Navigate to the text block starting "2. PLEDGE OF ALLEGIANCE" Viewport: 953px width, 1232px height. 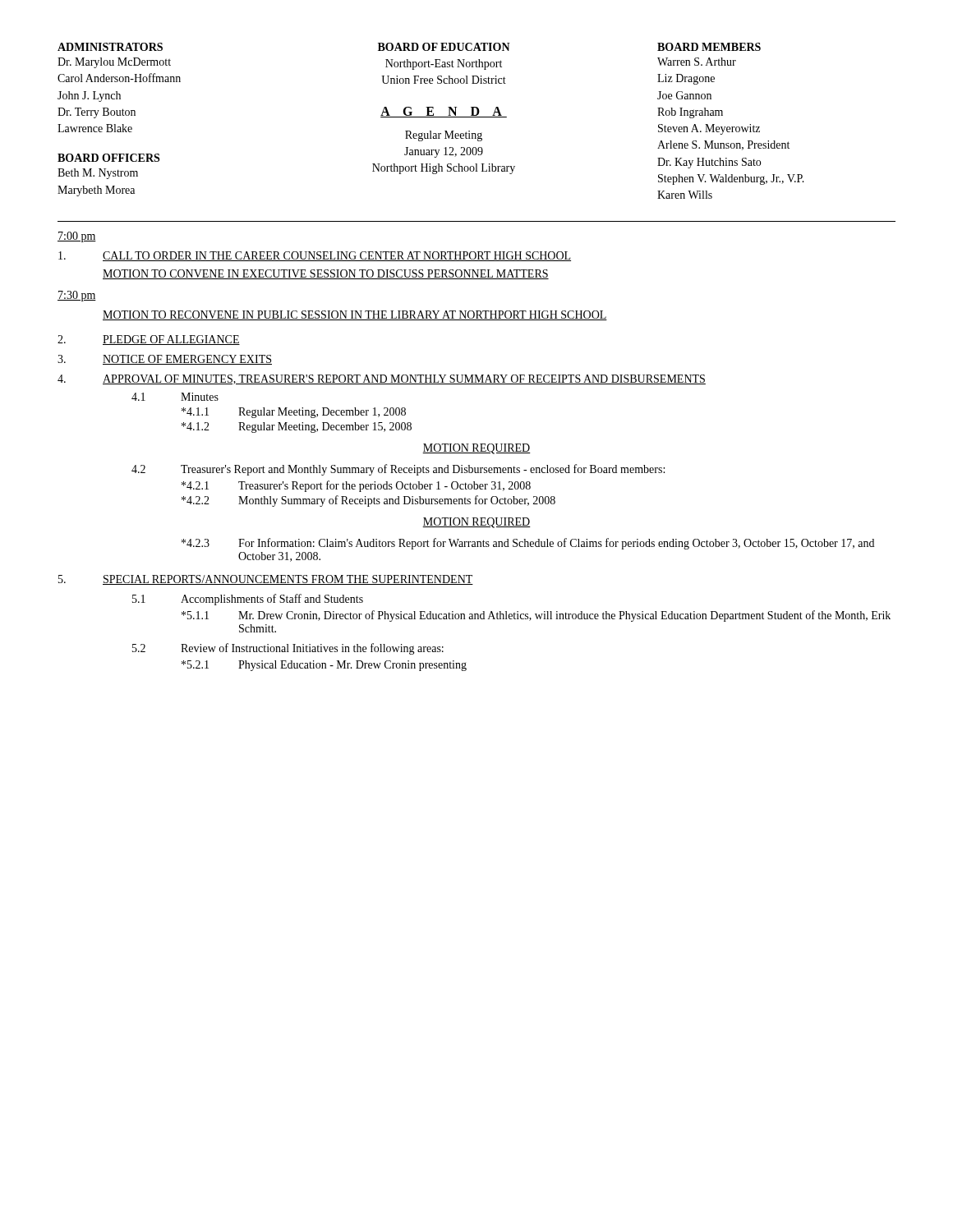[149, 340]
